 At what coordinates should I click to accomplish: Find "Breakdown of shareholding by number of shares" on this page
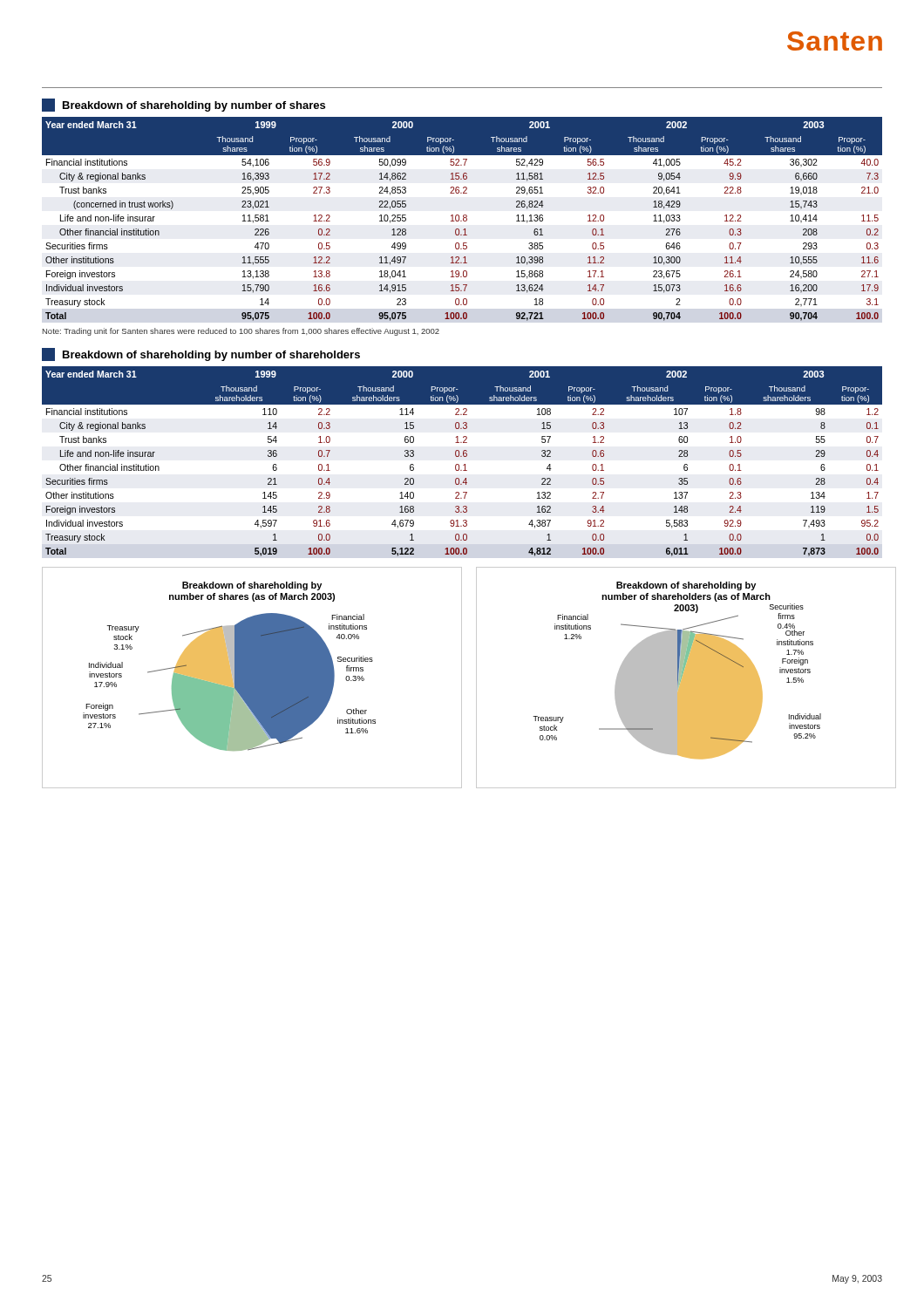click(x=184, y=105)
